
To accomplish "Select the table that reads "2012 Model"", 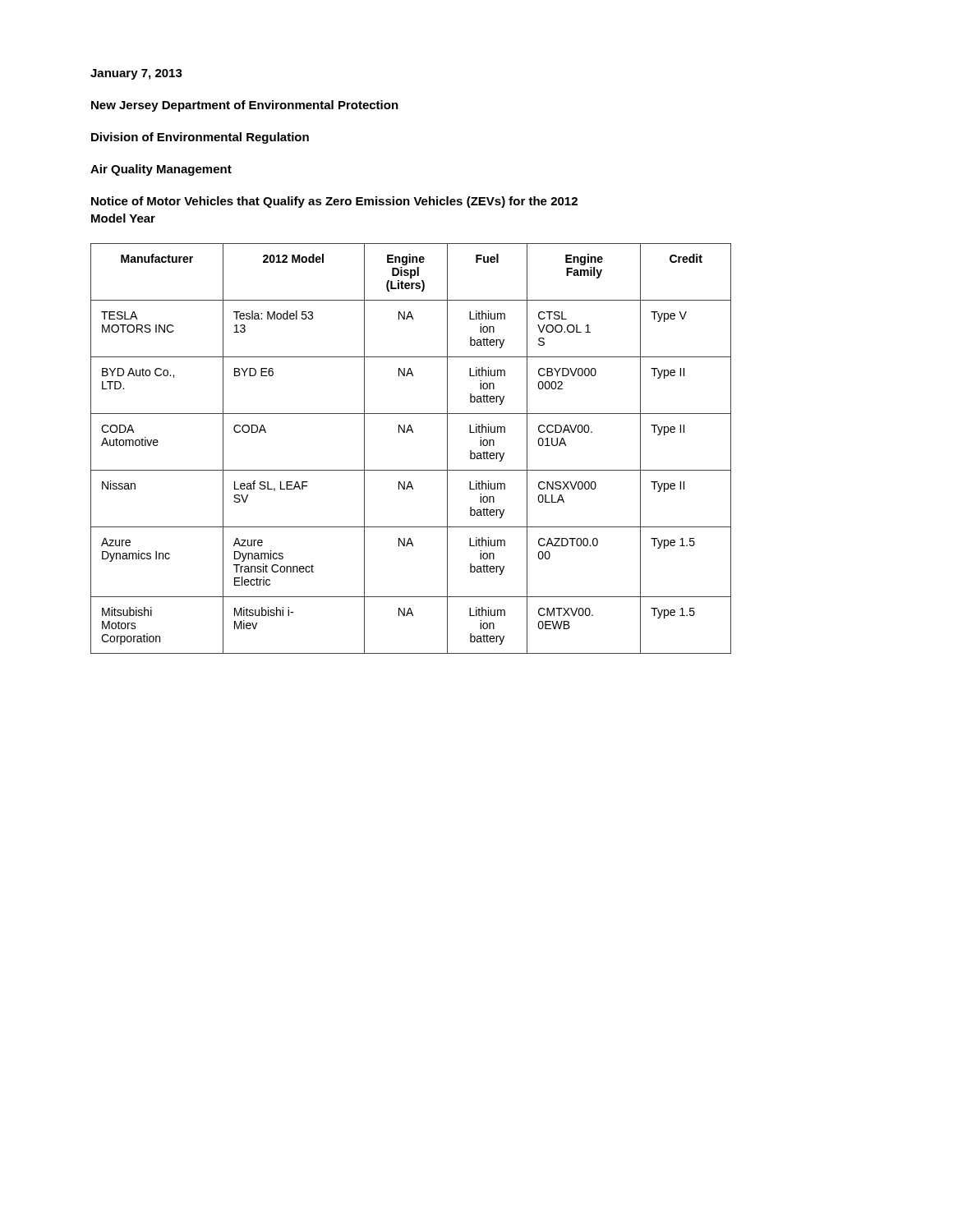I will pos(411,448).
